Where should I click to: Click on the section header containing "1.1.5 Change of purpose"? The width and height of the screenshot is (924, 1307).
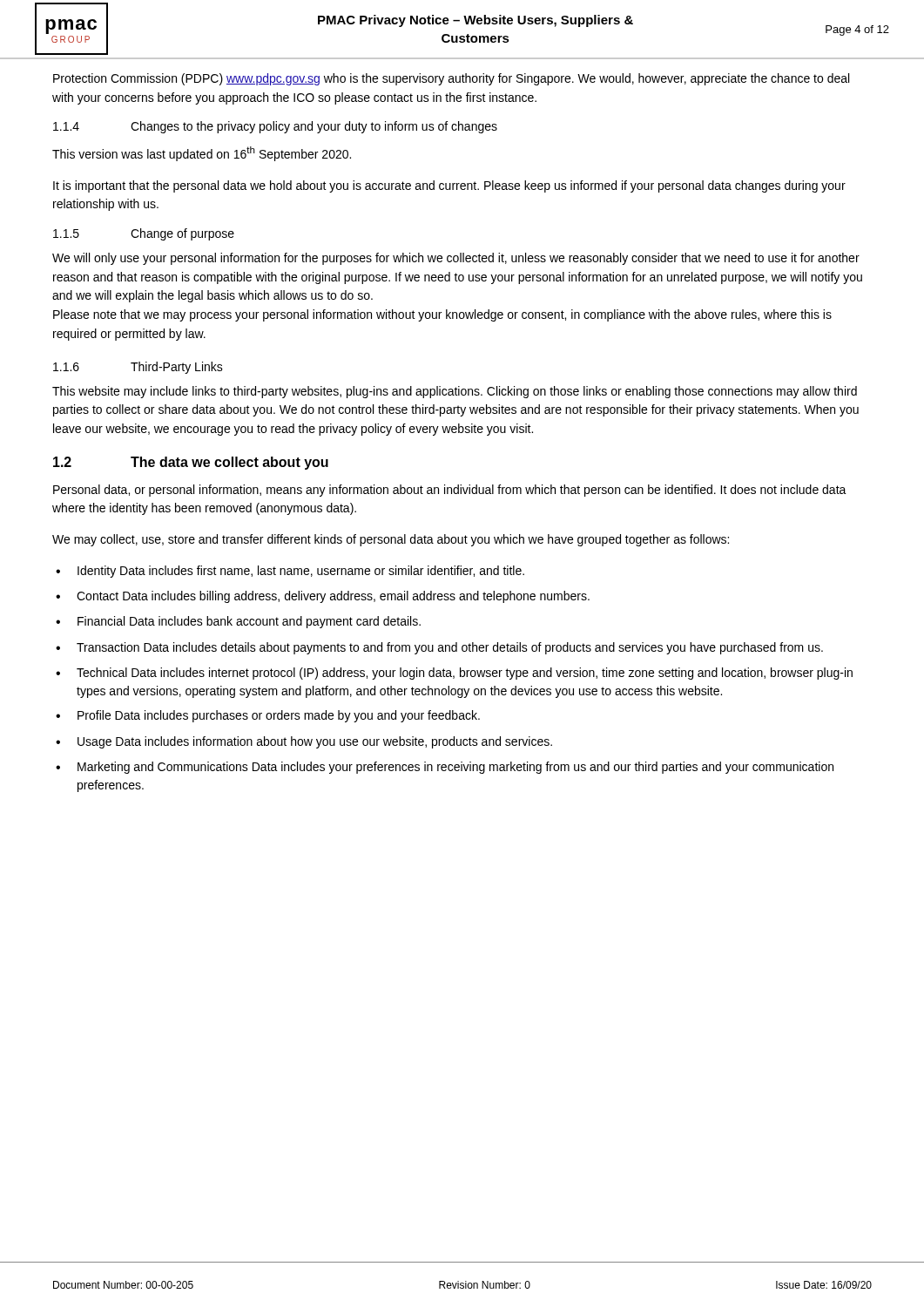tap(143, 234)
